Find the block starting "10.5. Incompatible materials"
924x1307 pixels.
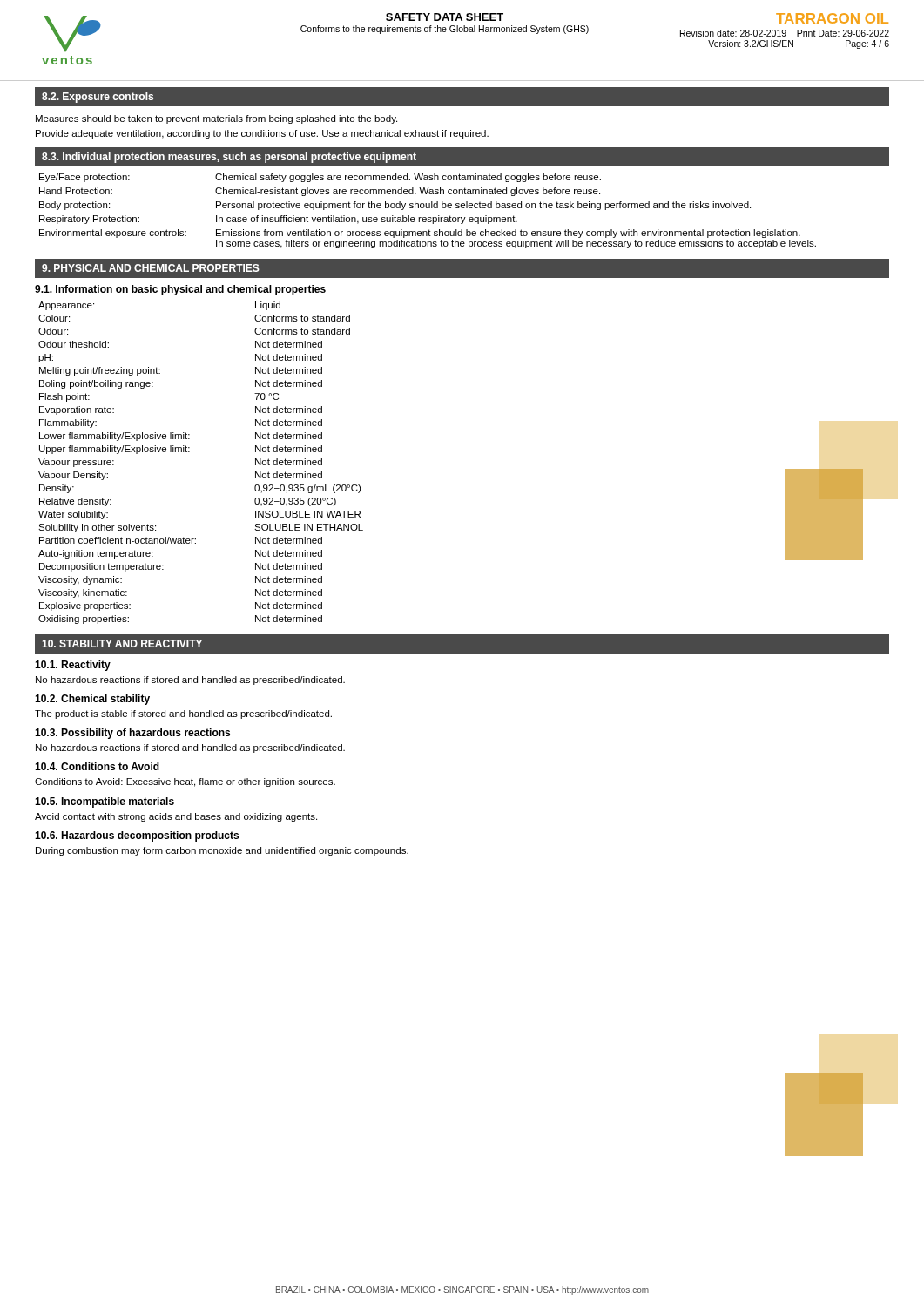105,801
